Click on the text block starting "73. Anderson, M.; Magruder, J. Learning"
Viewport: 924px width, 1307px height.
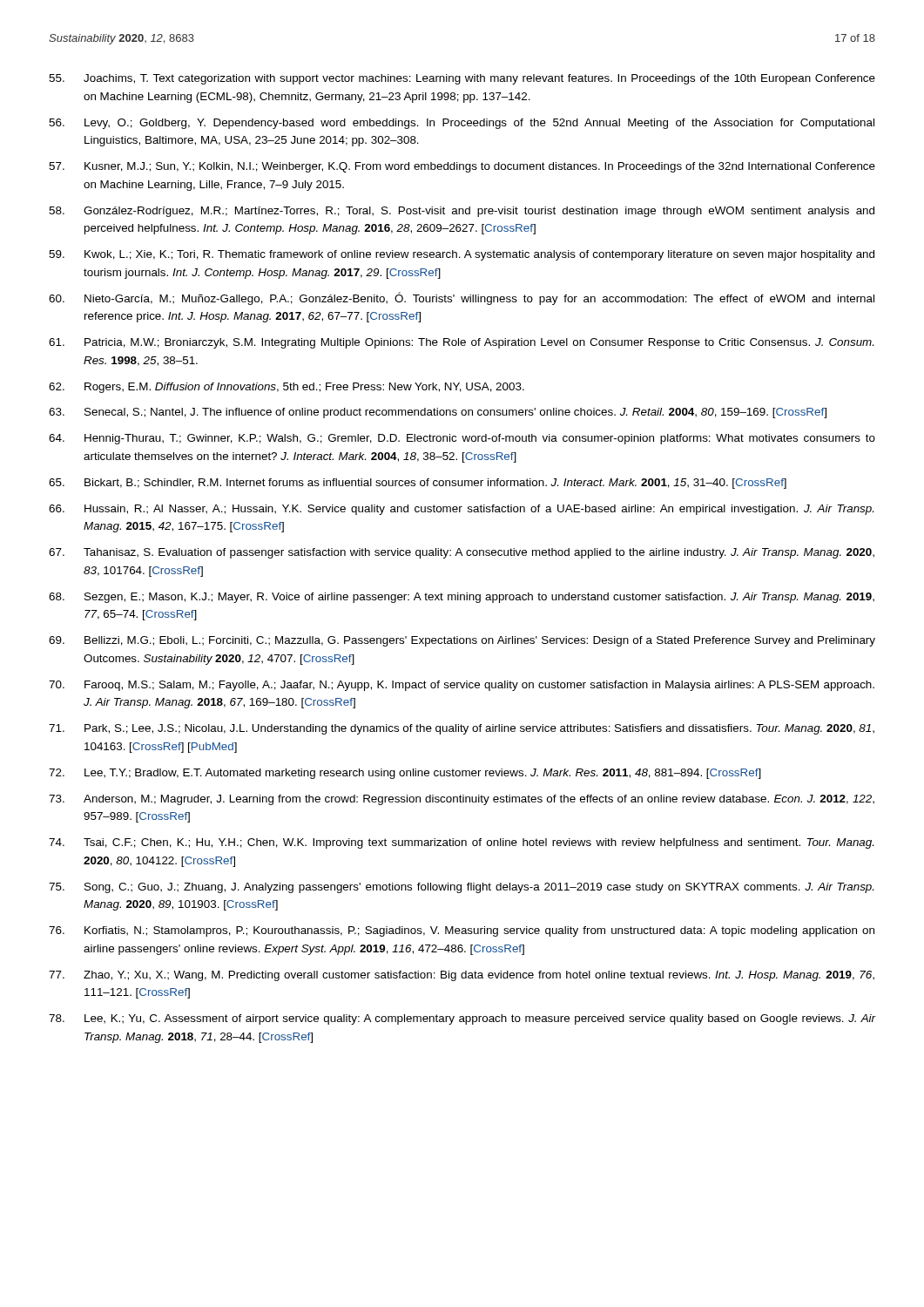(462, 808)
